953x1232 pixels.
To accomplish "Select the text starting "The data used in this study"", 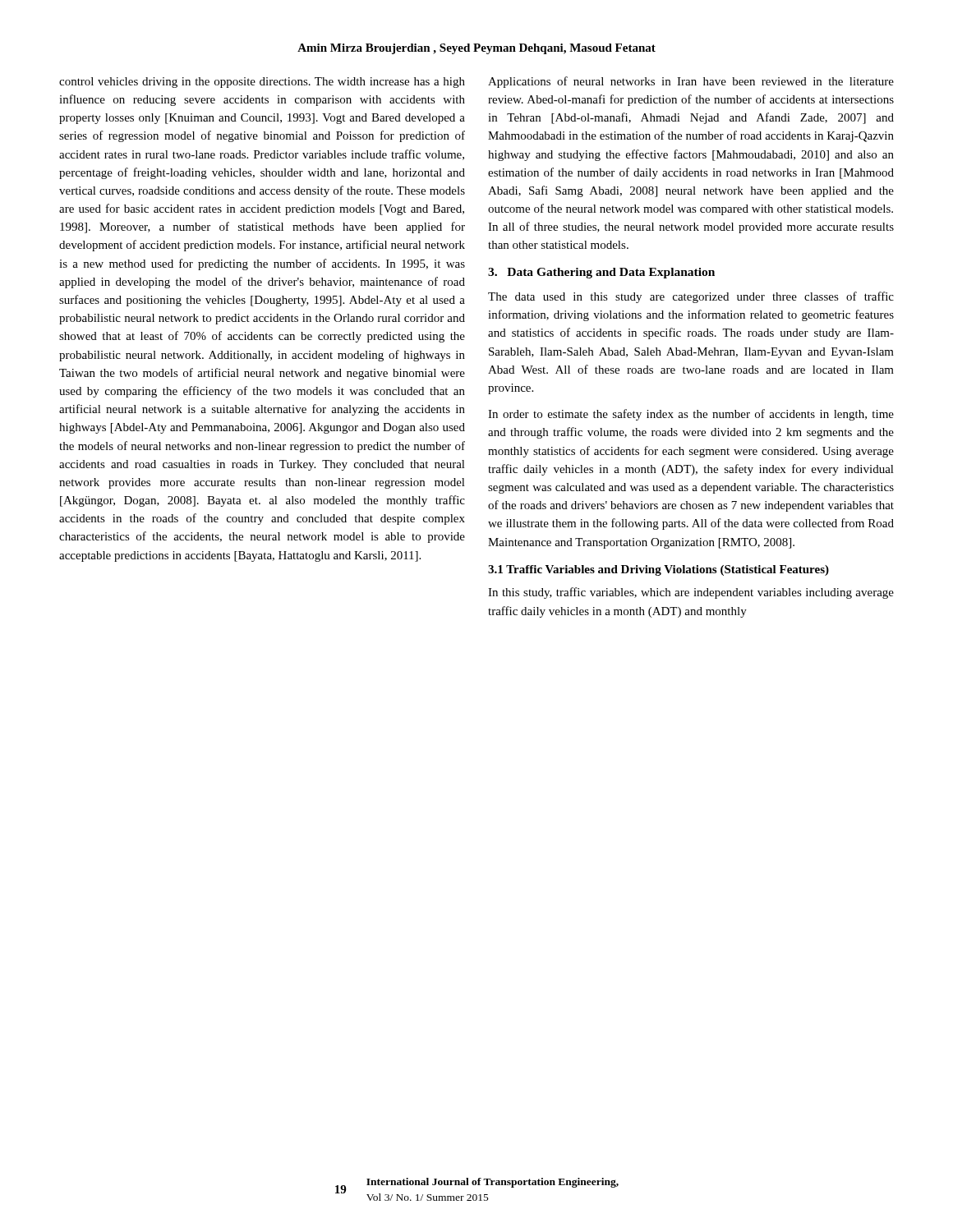I will [x=691, y=419].
